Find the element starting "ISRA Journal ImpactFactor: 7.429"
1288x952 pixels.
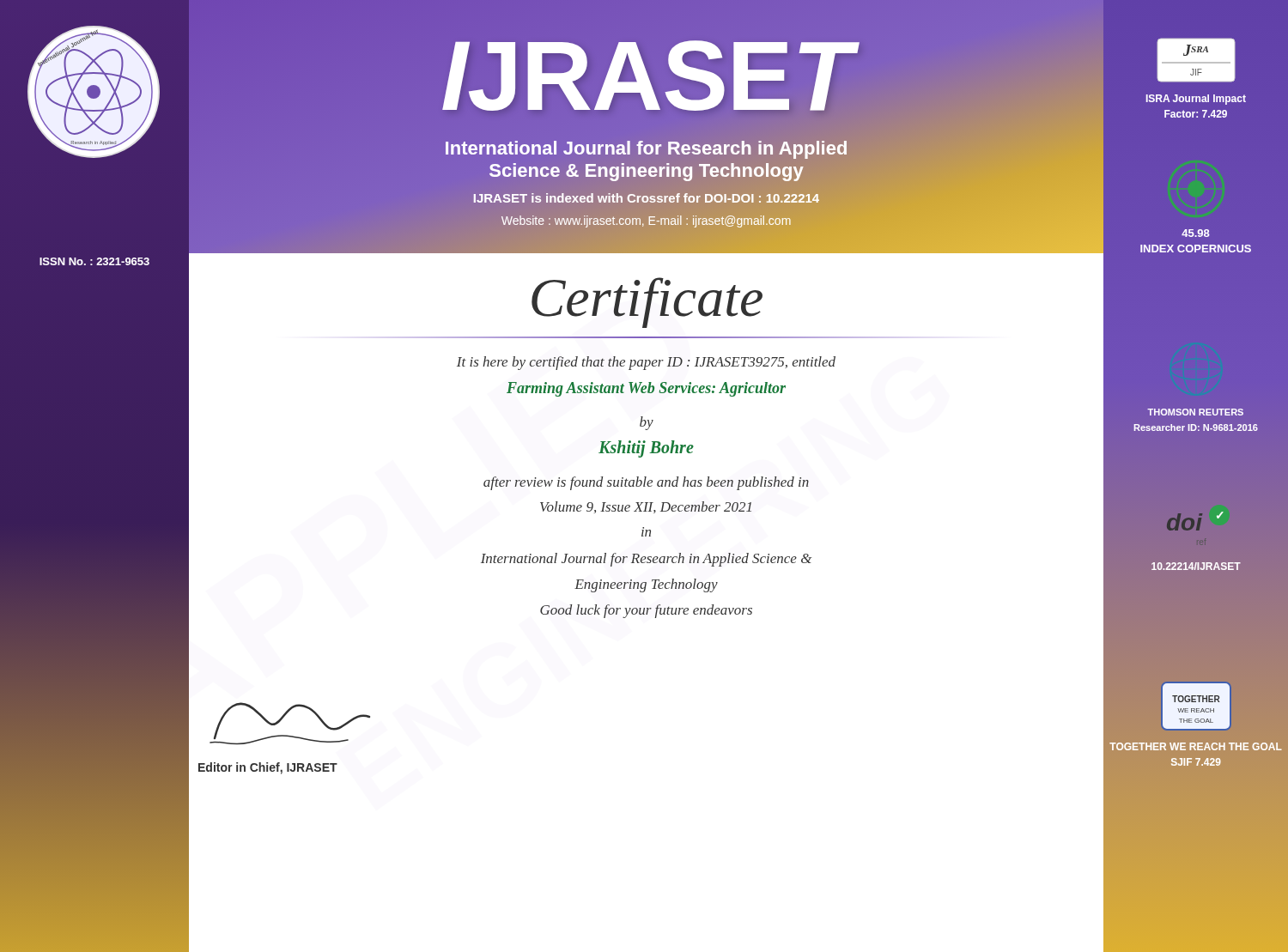(x=1196, y=106)
